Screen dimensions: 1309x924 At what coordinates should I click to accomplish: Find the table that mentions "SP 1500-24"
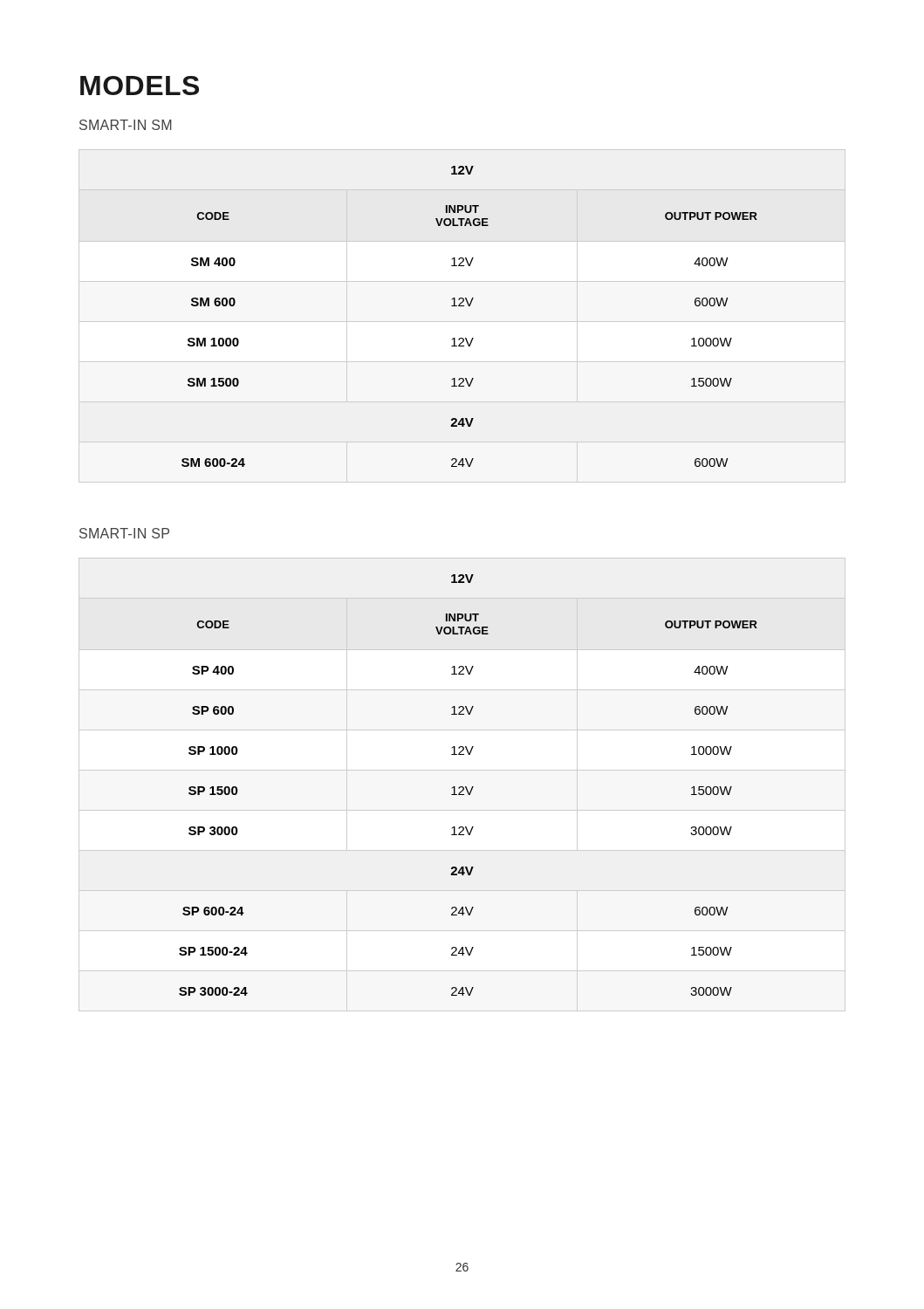click(x=462, y=785)
